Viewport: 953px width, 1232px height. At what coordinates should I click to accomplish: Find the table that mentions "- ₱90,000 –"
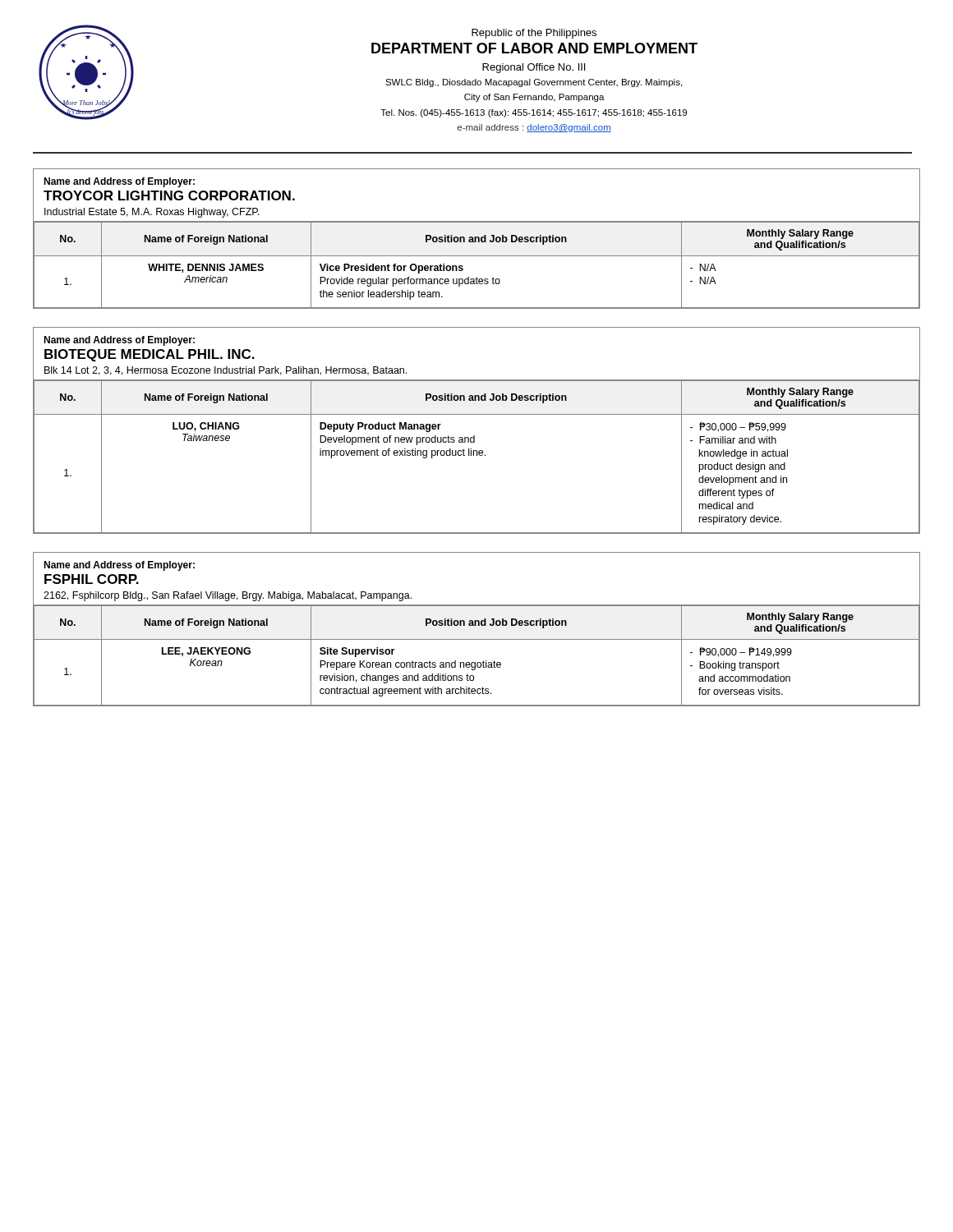(x=476, y=629)
